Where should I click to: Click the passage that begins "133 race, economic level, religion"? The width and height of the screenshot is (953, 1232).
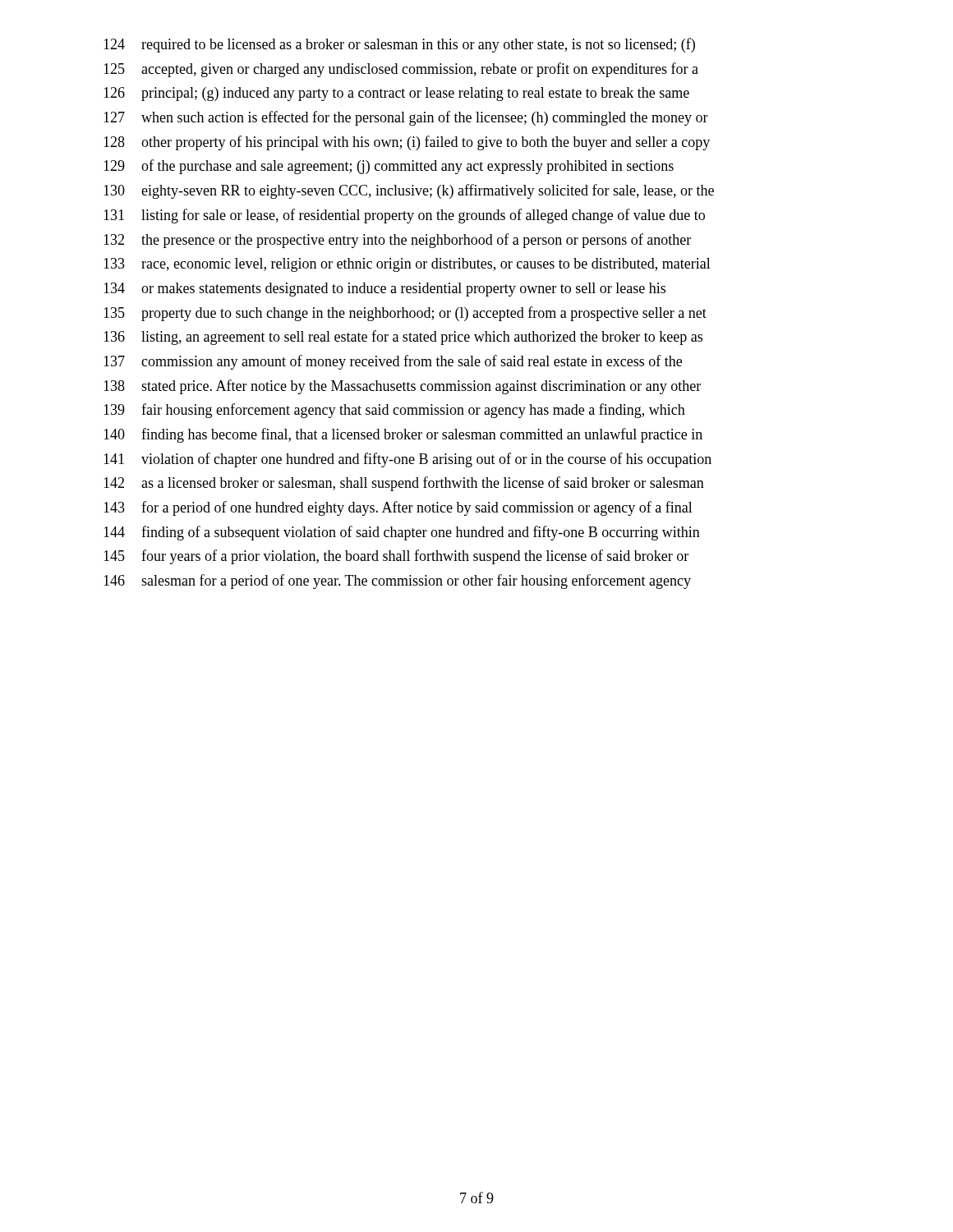coord(476,265)
